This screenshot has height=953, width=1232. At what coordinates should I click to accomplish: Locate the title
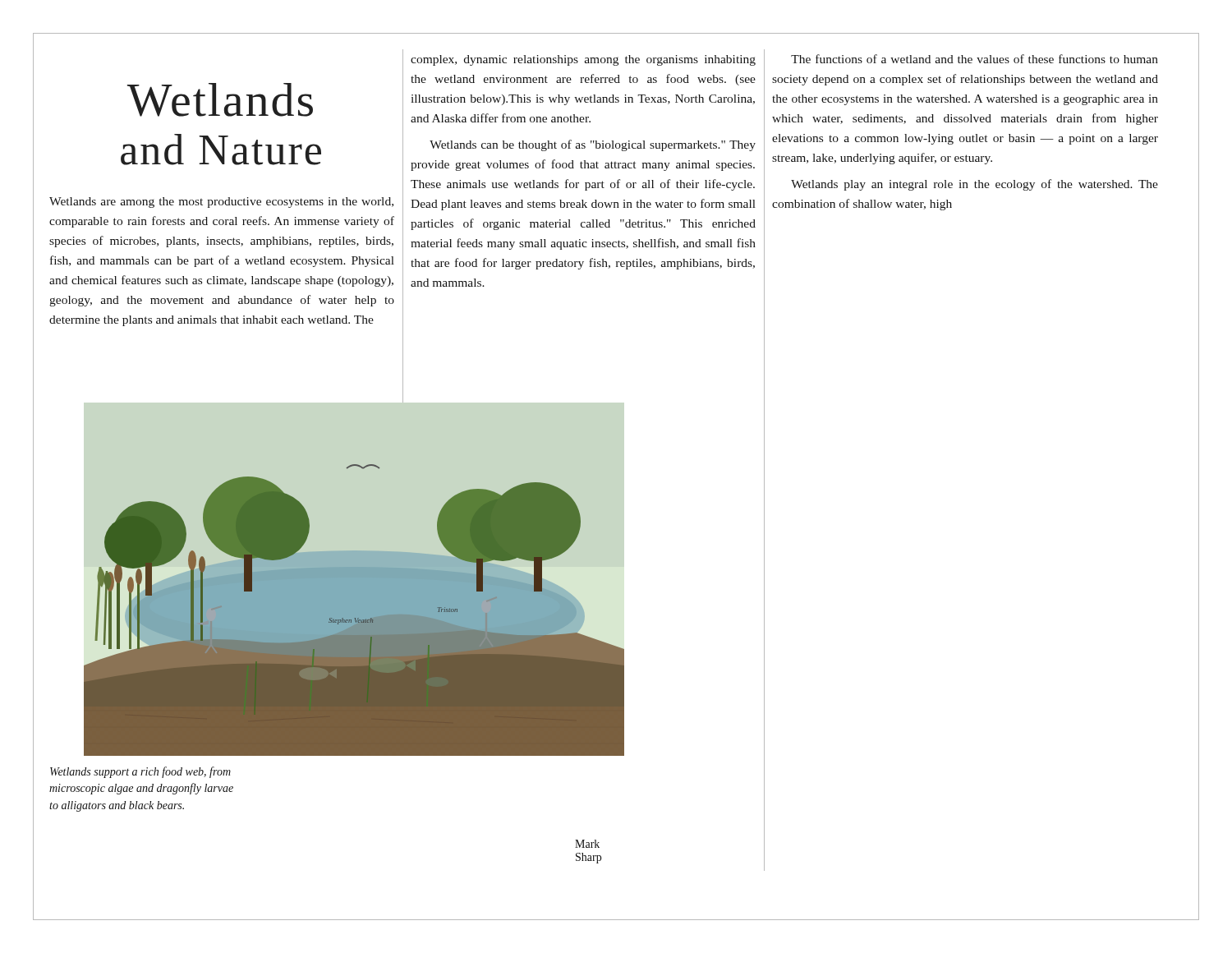tap(222, 123)
